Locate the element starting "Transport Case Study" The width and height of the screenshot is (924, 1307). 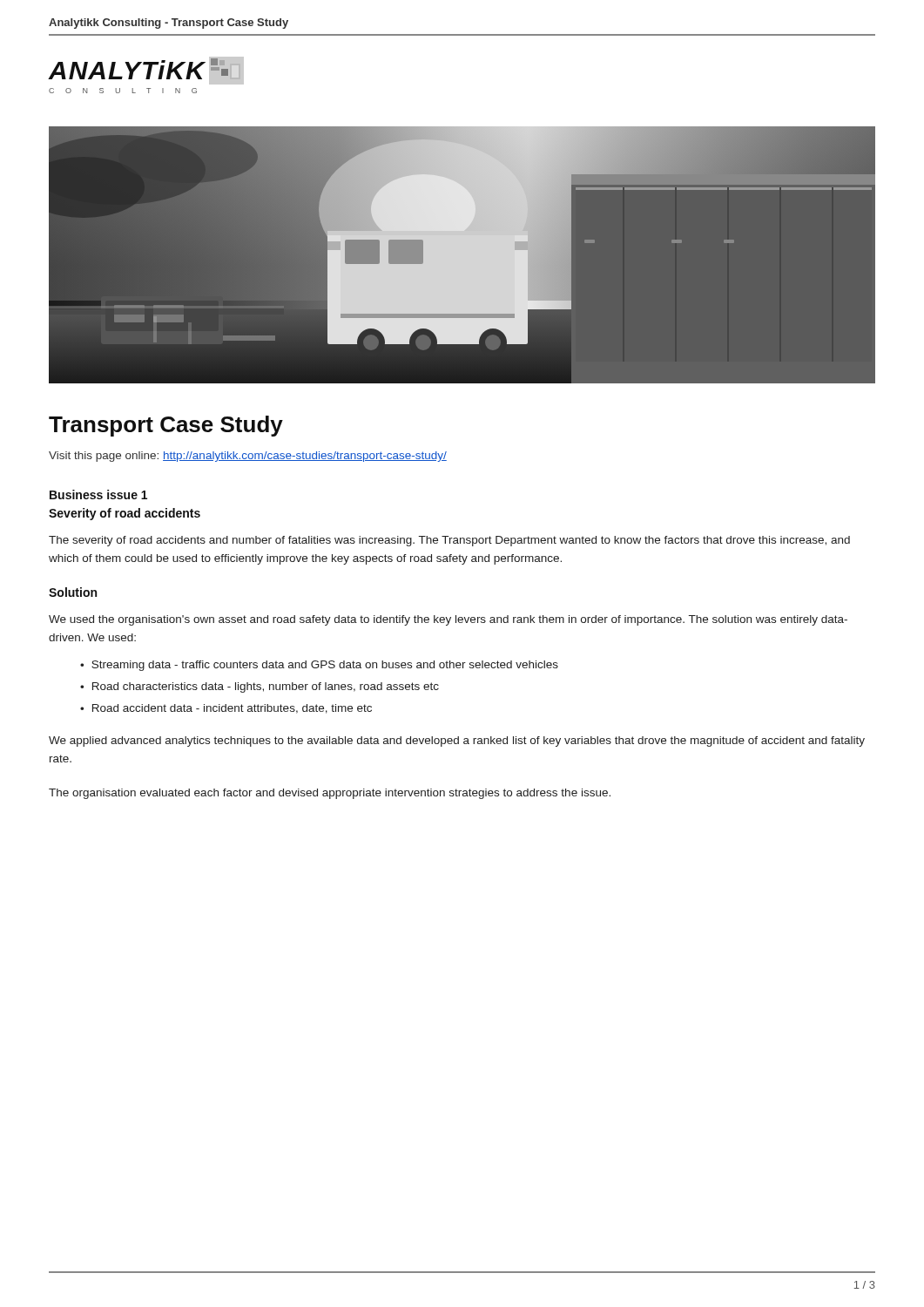166,426
